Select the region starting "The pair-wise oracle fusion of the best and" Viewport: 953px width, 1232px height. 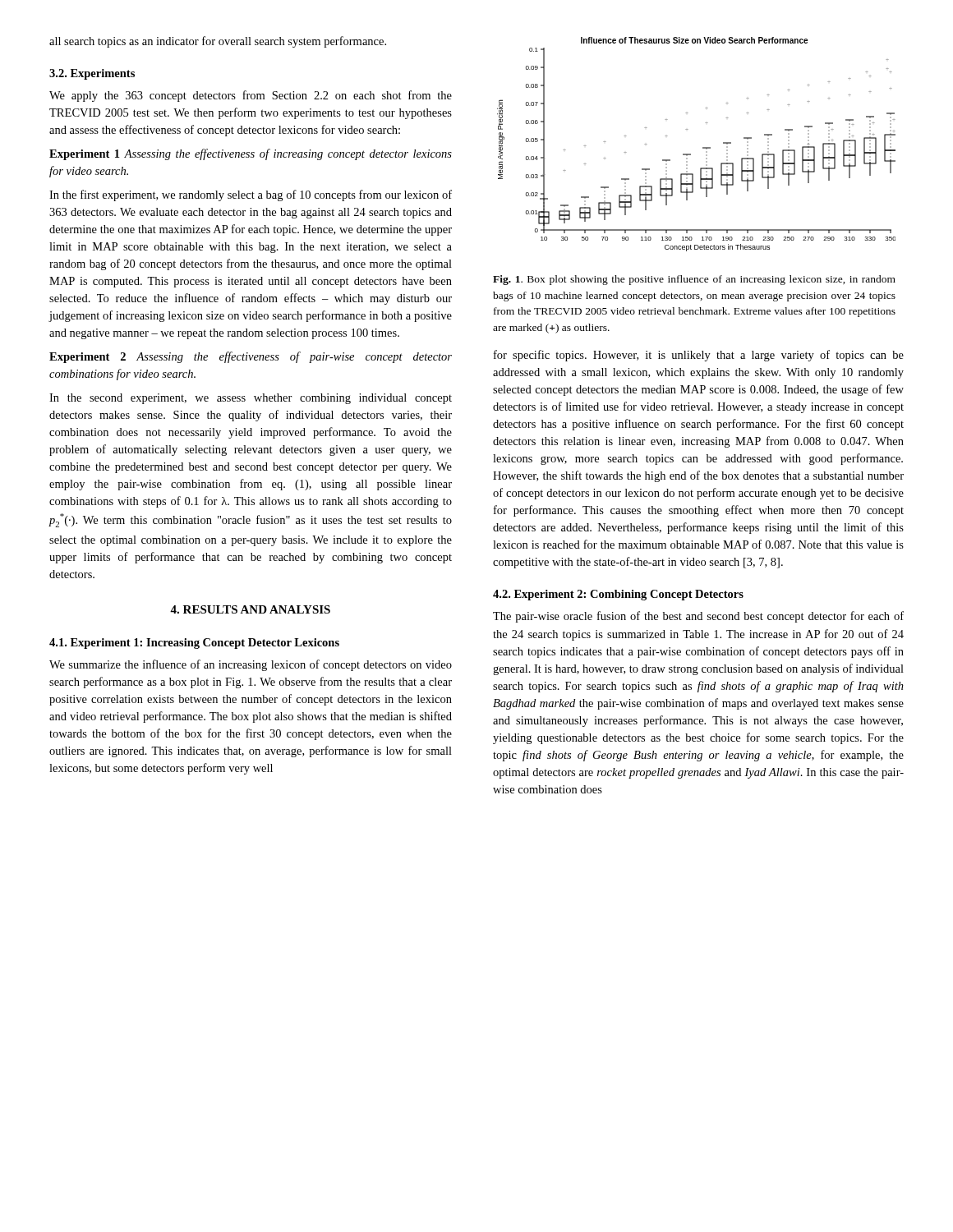(x=698, y=703)
